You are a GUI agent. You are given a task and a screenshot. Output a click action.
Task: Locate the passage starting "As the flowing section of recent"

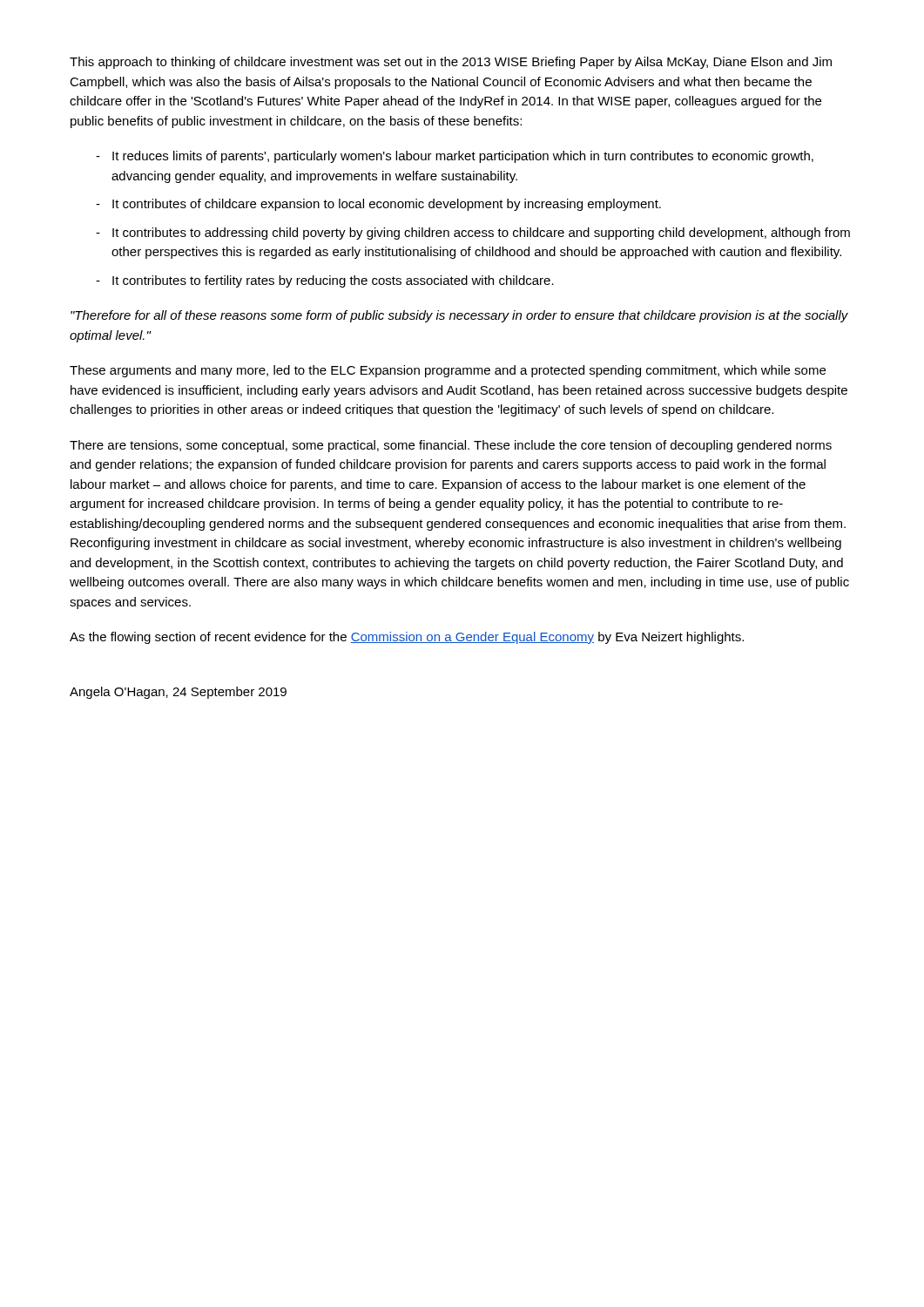[x=407, y=637]
